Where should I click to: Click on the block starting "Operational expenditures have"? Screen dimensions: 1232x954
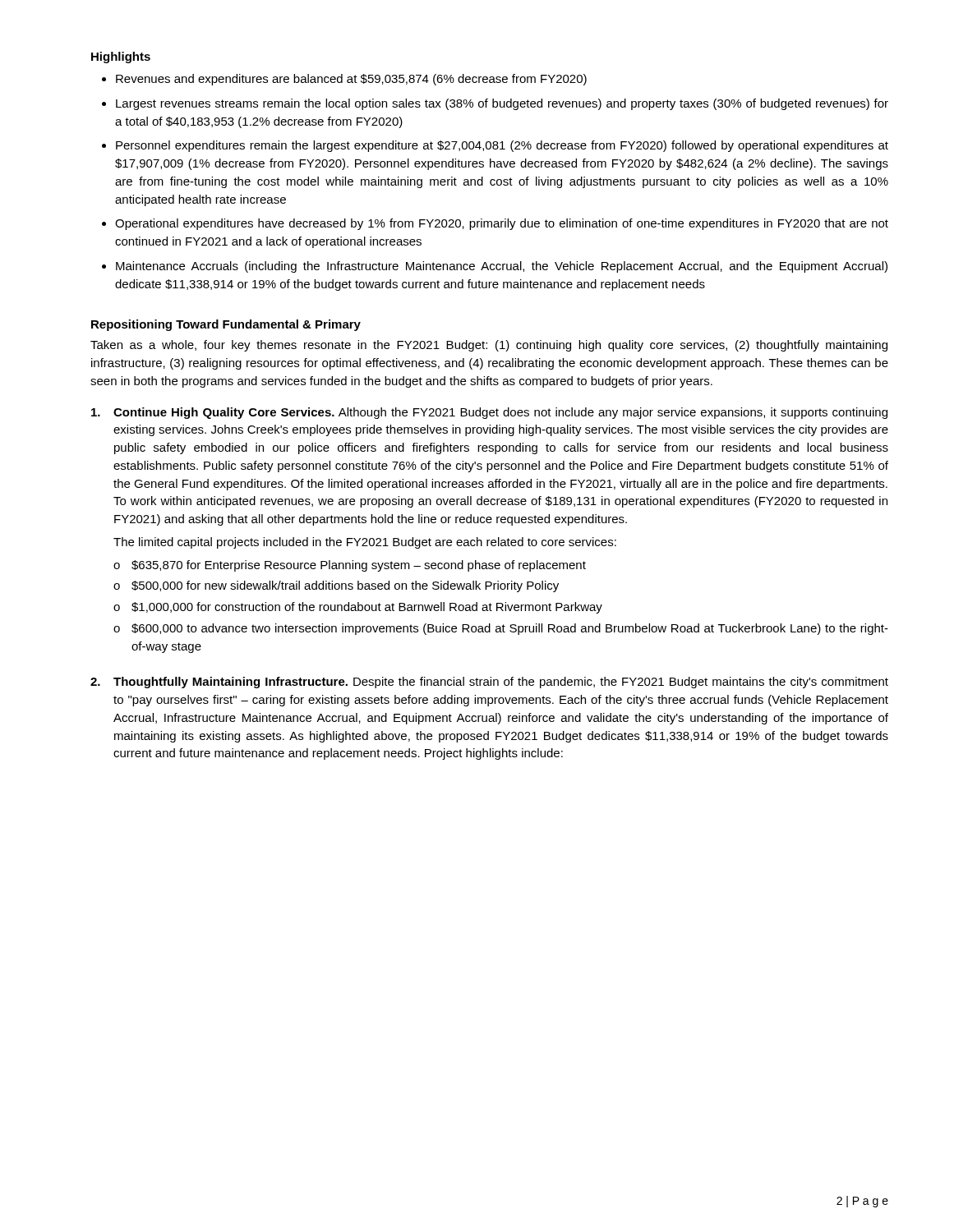502,232
